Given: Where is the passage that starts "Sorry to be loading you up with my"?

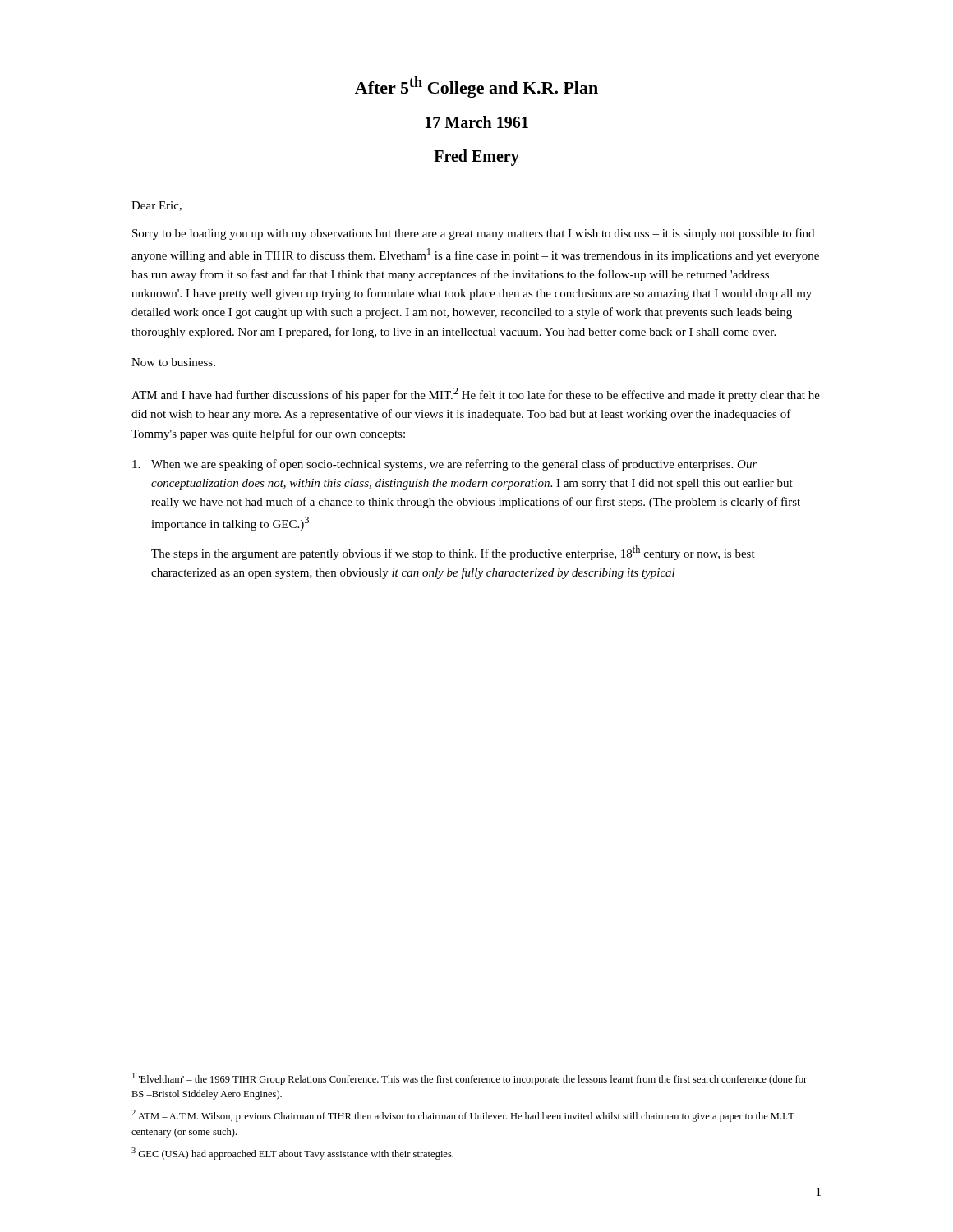Looking at the screenshot, I should pyautogui.click(x=475, y=282).
